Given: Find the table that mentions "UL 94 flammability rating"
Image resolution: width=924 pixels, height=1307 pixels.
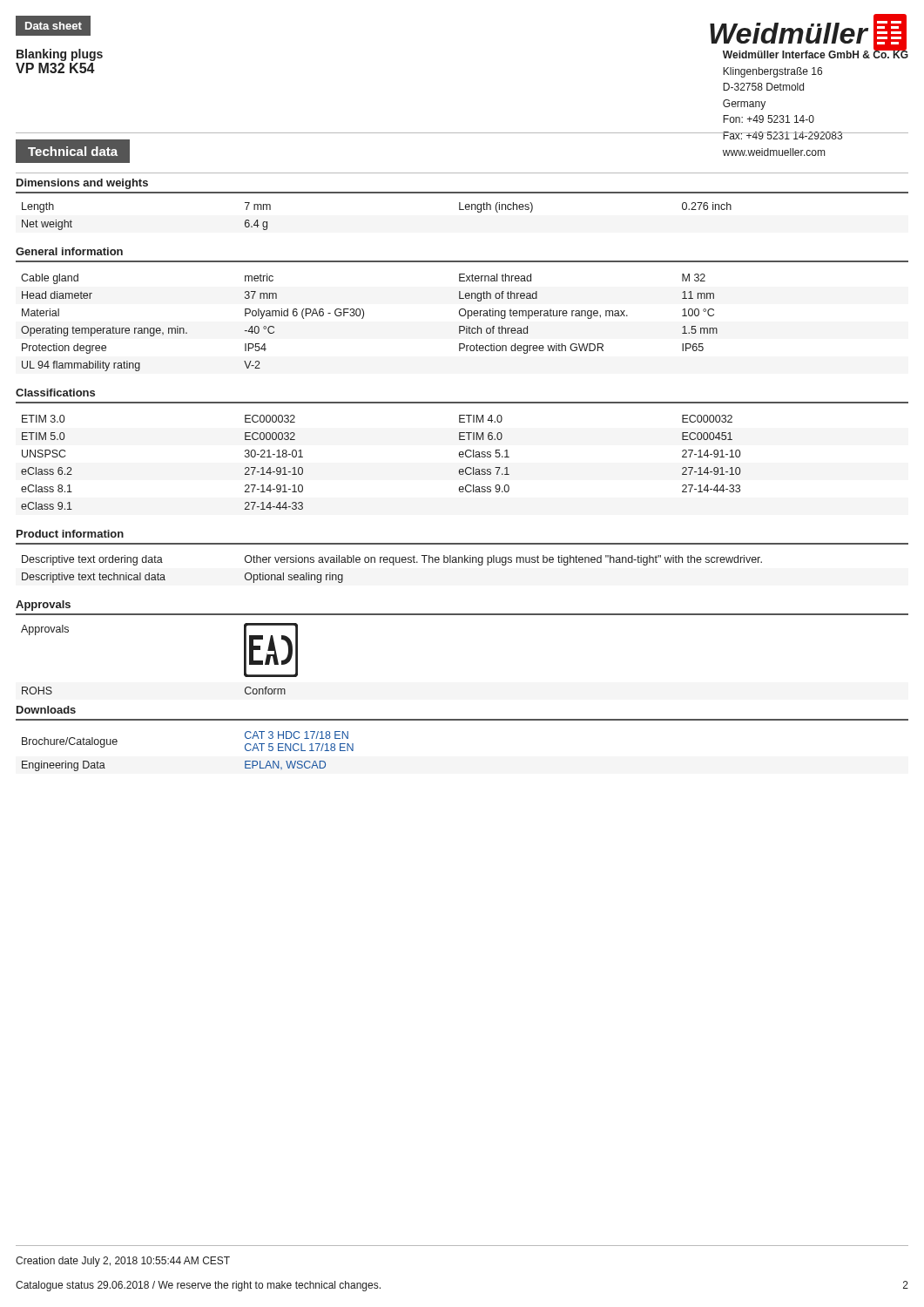Looking at the screenshot, I should 462,318.
